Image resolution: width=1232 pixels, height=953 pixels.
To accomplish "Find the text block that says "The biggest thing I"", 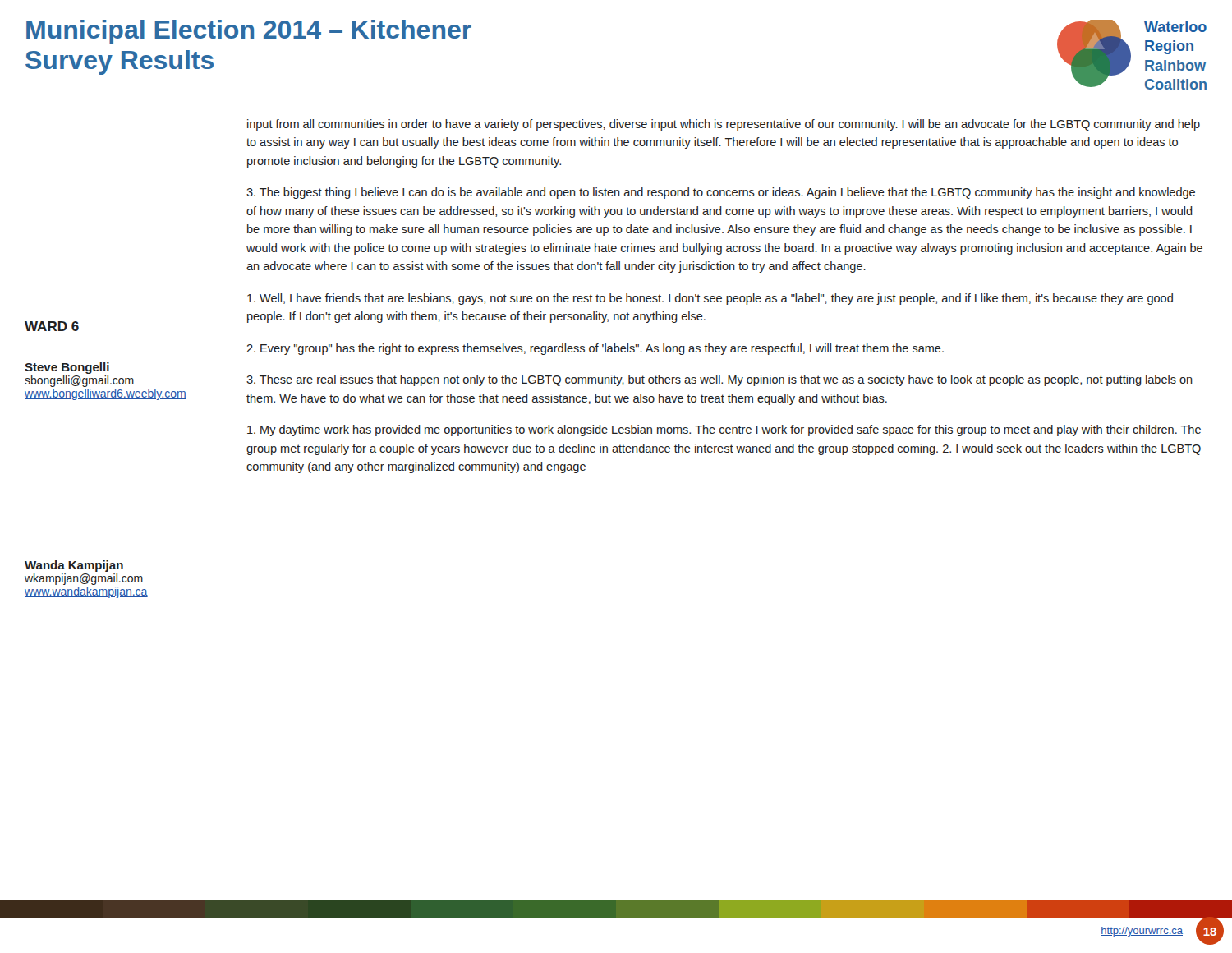I will point(725,229).
